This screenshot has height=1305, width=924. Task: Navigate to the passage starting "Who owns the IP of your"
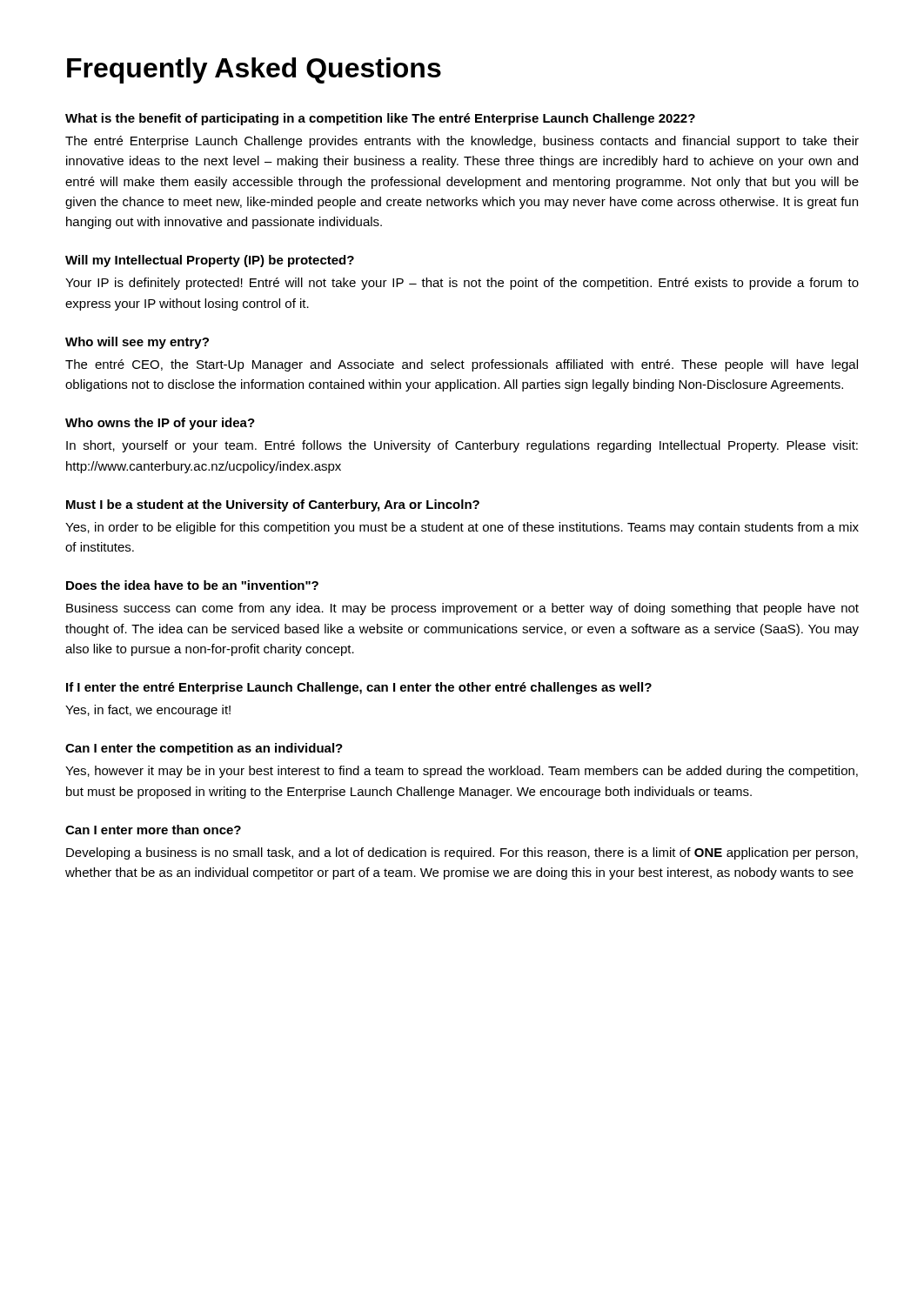point(462,445)
